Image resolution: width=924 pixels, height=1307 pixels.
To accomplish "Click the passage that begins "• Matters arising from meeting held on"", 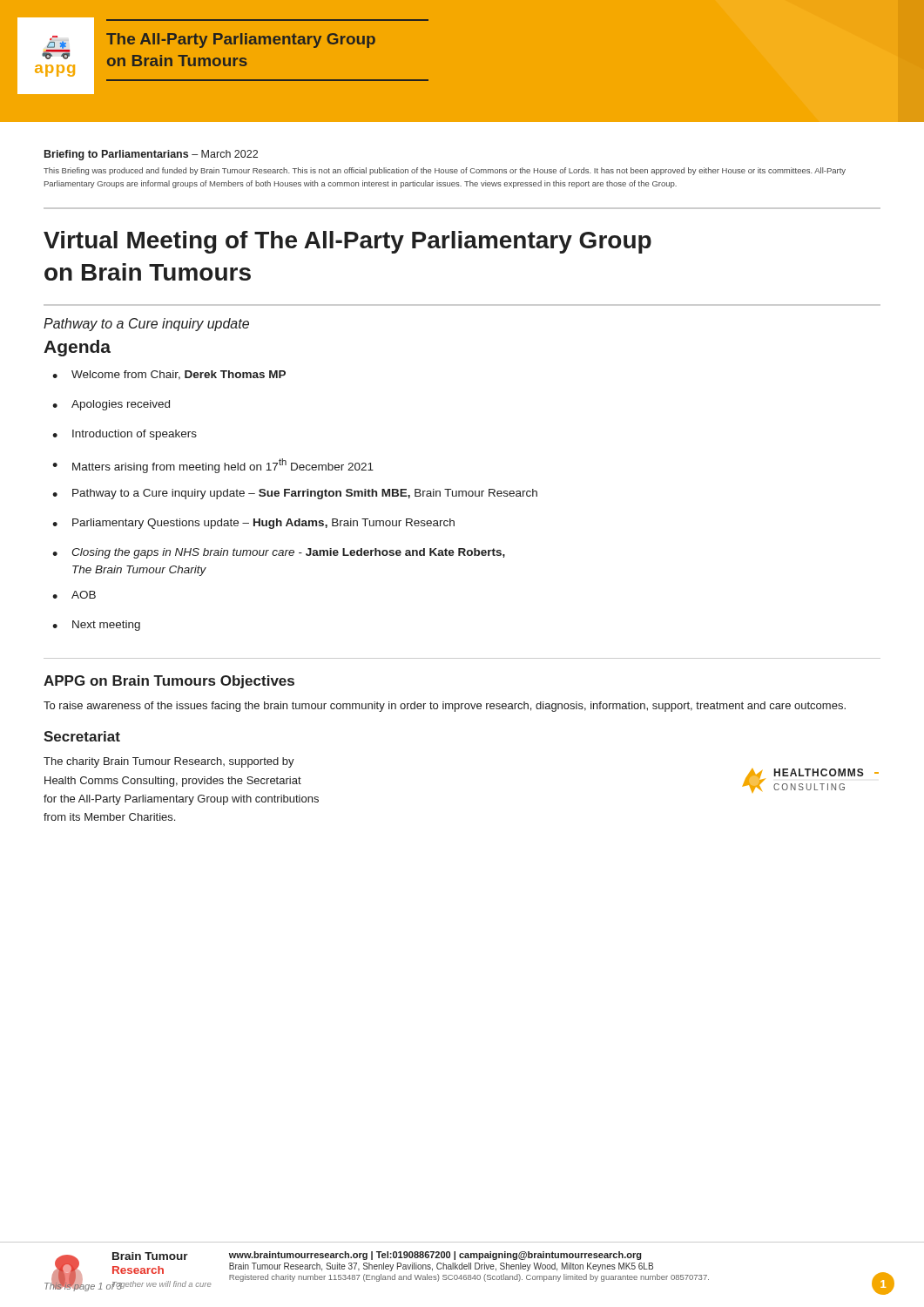I will click(x=213, y=466).
